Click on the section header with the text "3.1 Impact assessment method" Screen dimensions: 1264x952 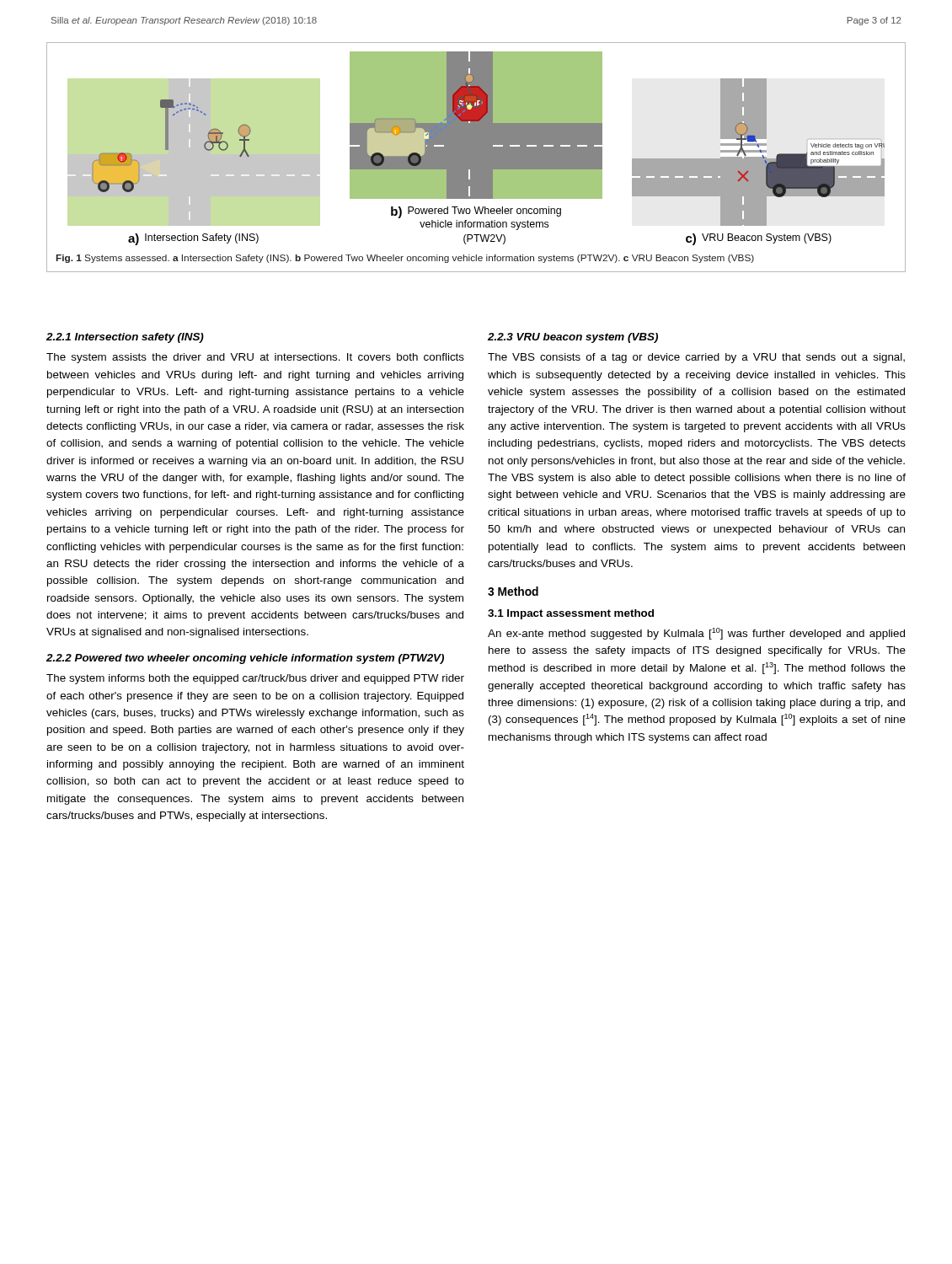571,613
